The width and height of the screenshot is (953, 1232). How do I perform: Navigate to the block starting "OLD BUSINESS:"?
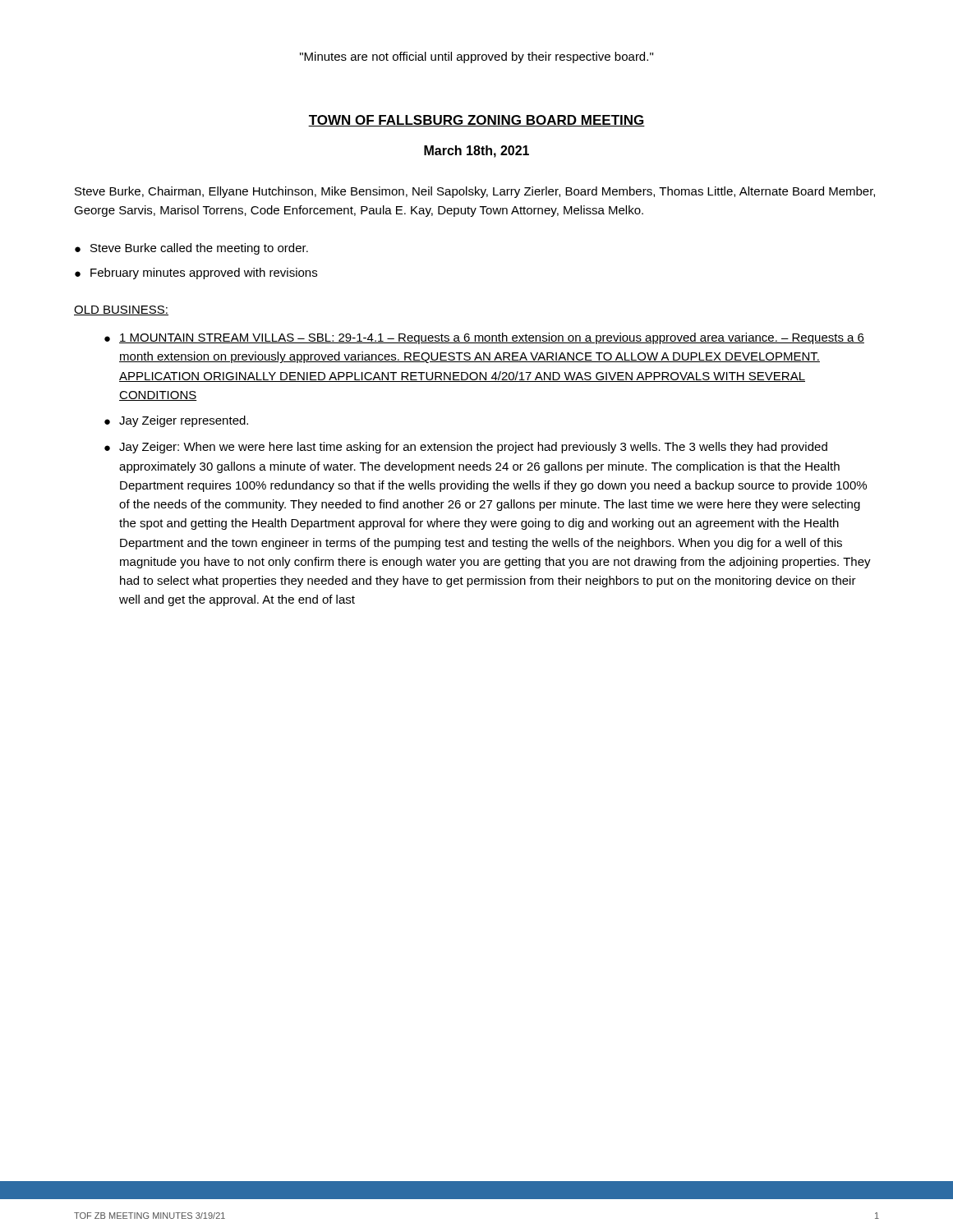[121, 309]
